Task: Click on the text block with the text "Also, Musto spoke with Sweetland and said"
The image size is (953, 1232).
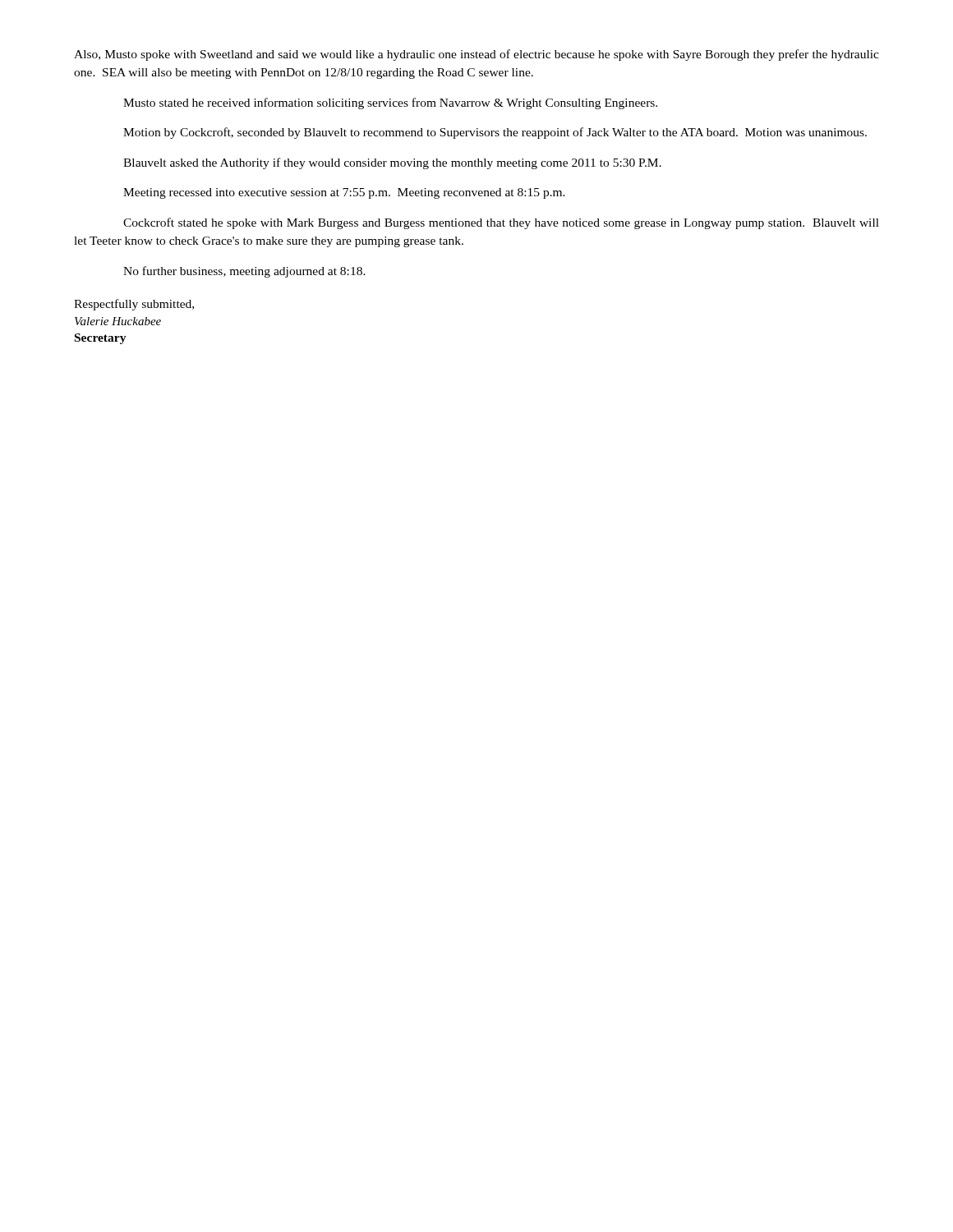Action: click(476, 63)
